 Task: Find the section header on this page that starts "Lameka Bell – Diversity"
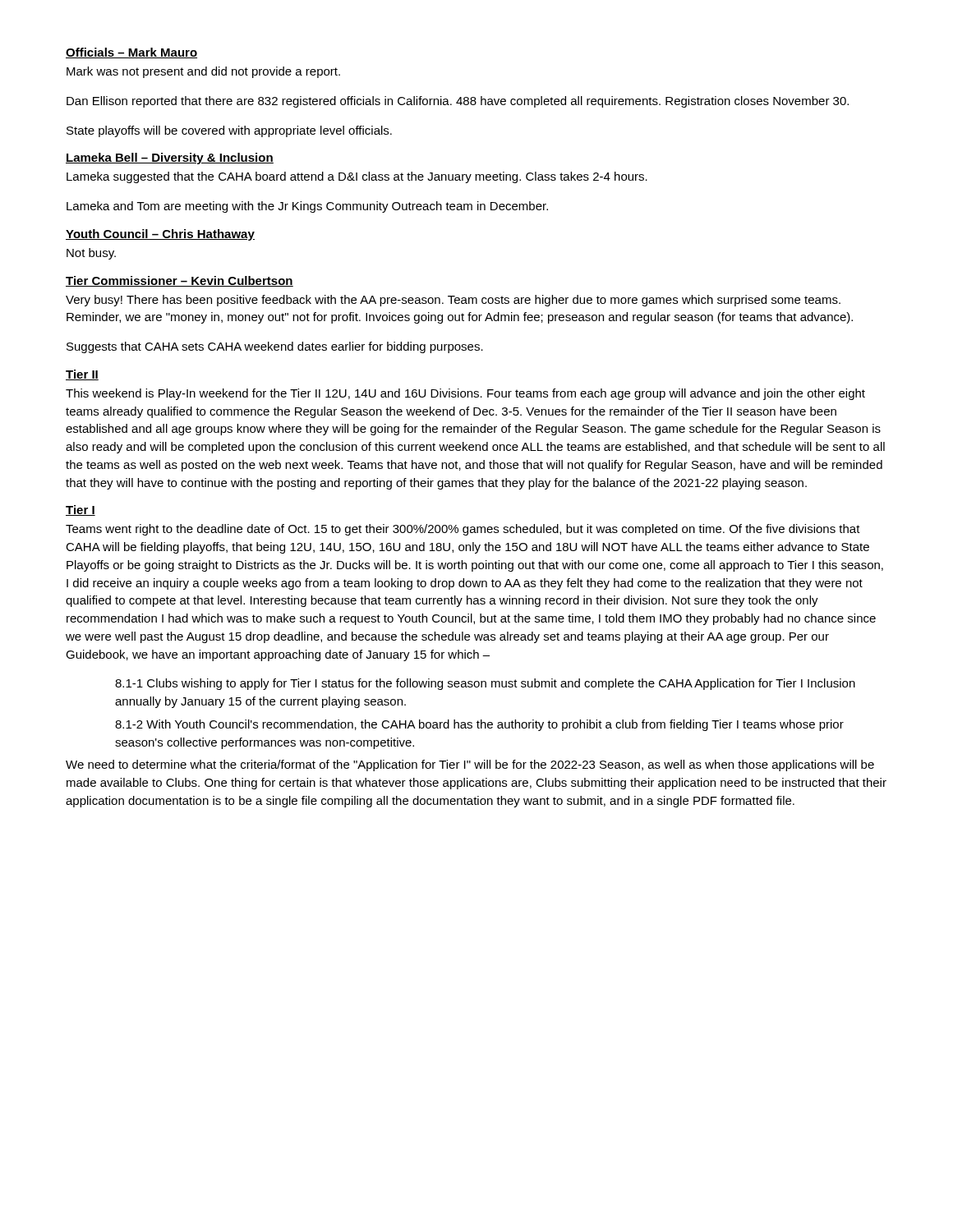[169, 158]
